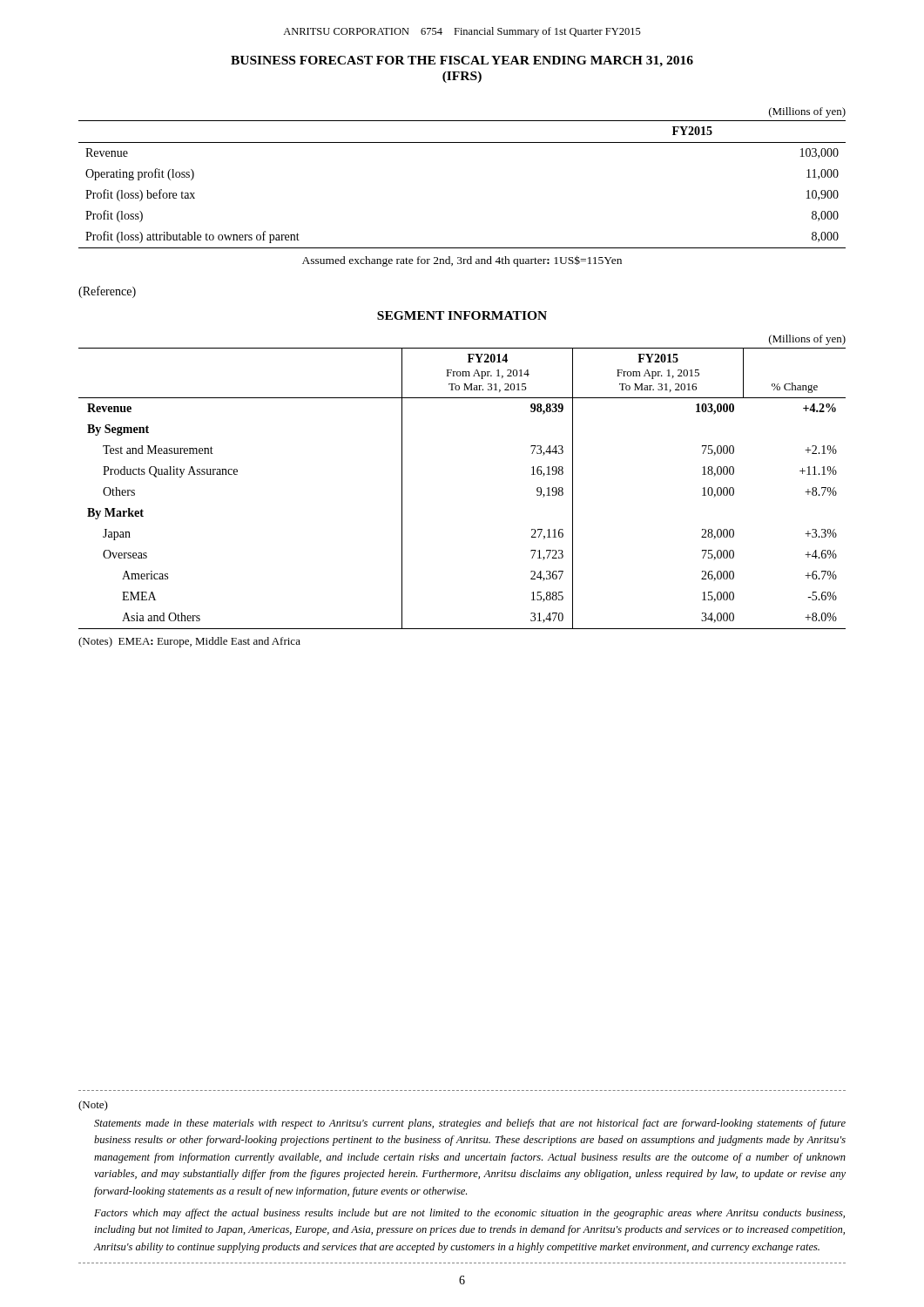
Task: Select the title
Action: 462,68
